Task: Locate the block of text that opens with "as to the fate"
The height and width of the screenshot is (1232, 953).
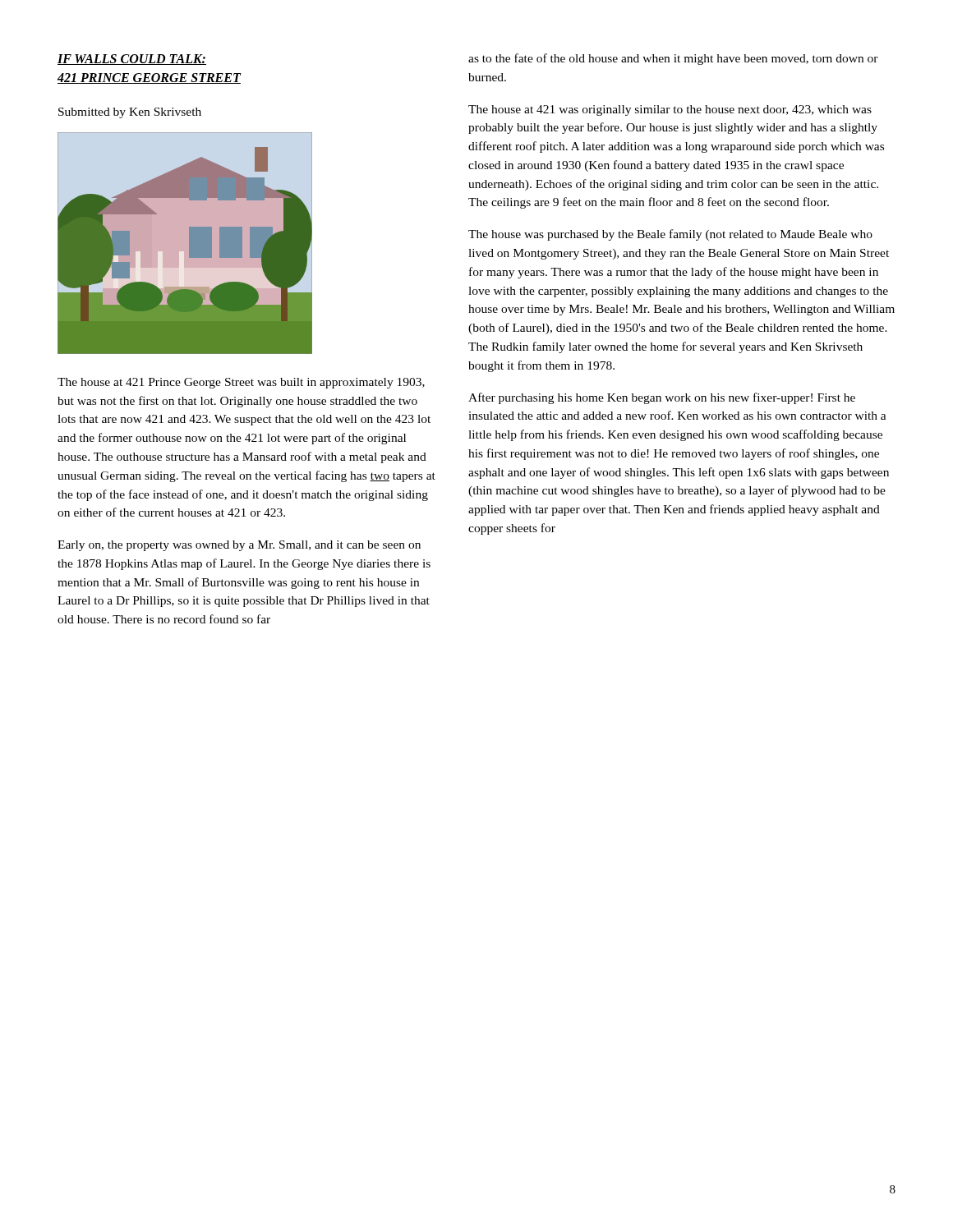Action: 673,67
